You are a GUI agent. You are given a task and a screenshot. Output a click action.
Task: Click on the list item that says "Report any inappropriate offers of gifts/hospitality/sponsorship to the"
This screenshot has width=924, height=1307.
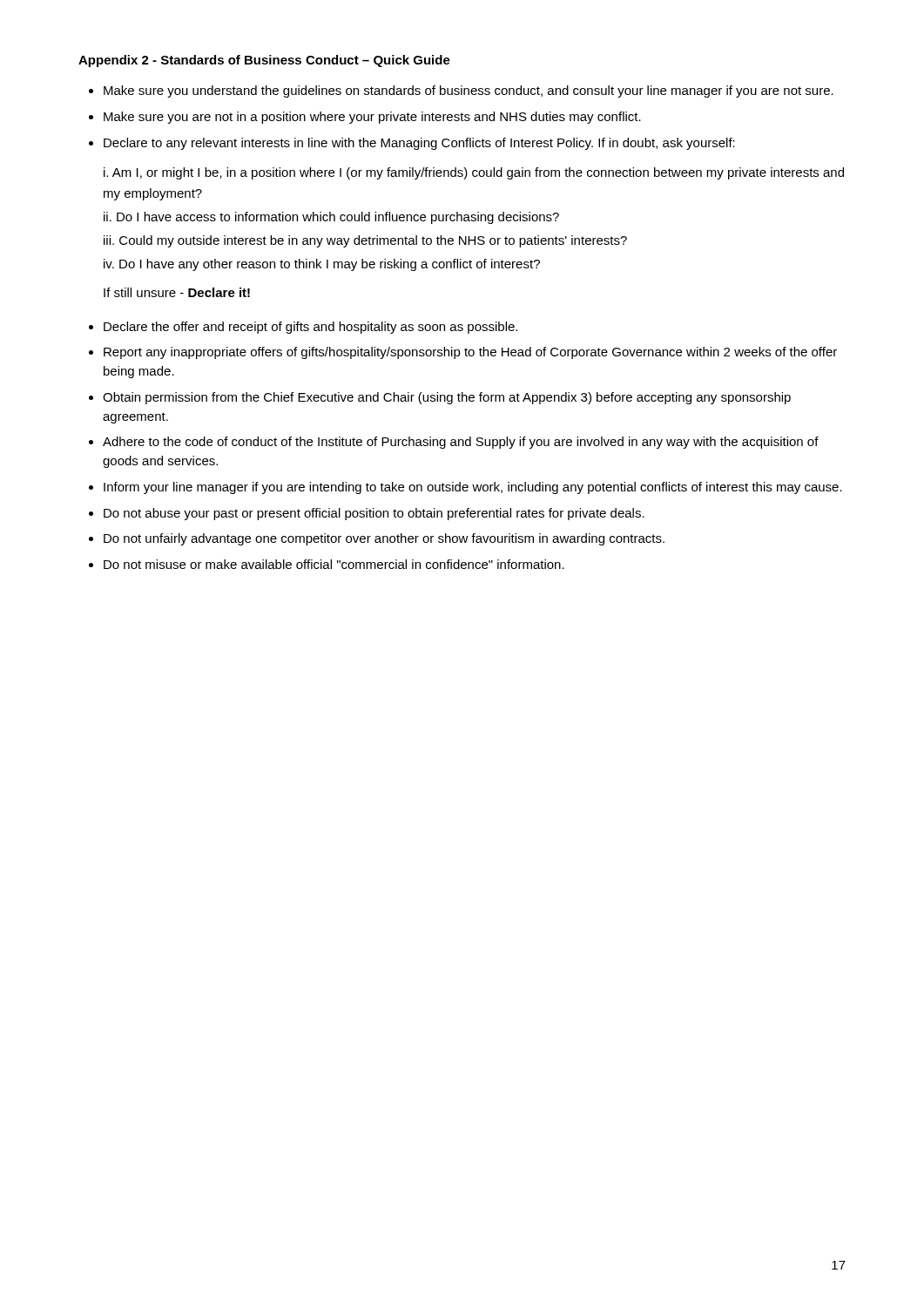[470, 361]
